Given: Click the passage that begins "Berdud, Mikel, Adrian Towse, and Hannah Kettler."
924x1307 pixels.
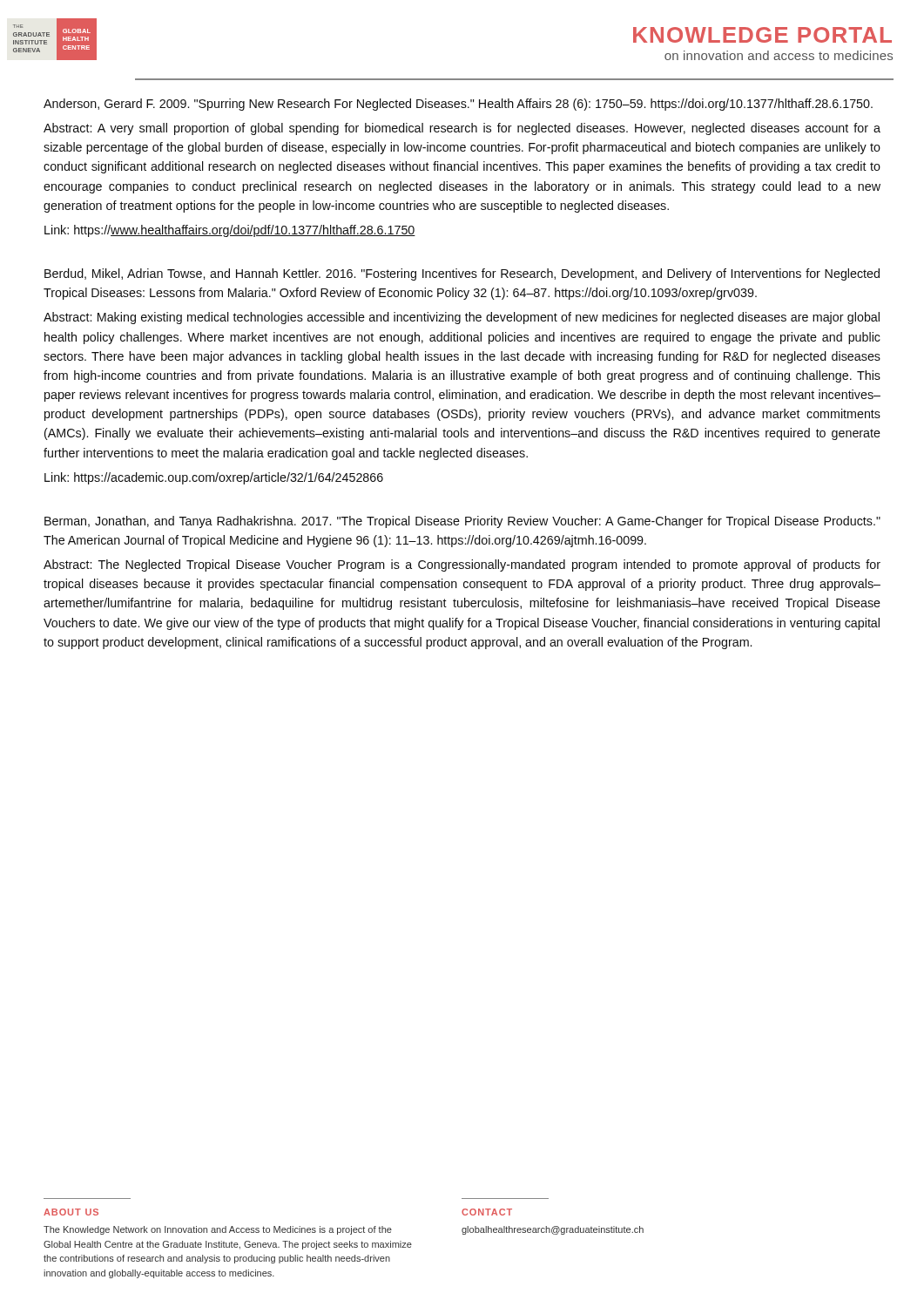Looking at the screenshot, I should pos(462,283).
